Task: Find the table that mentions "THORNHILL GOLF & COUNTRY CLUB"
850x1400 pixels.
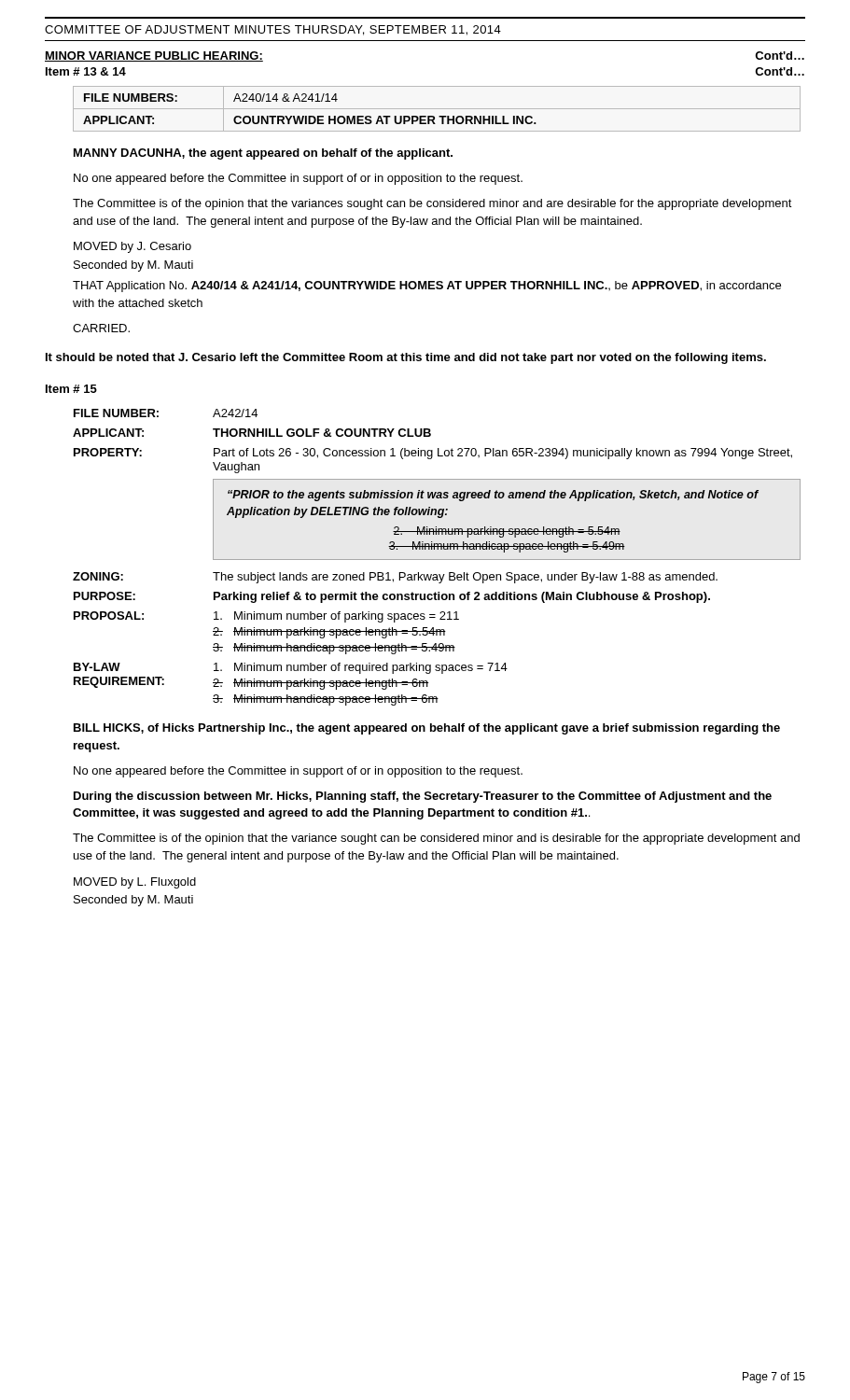Action: tap(439, 556)
